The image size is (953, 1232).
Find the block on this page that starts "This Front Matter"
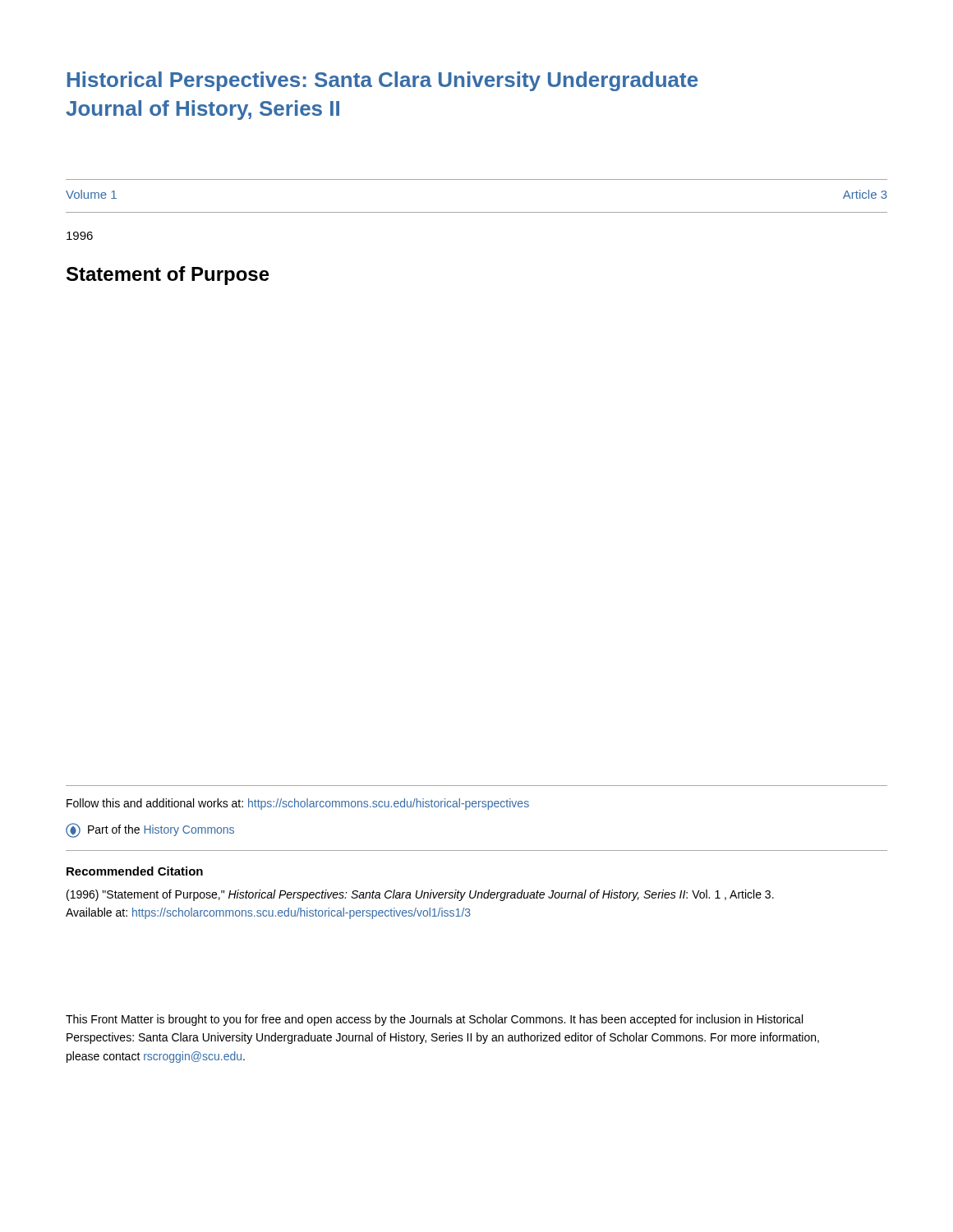tap(443, 1038)
